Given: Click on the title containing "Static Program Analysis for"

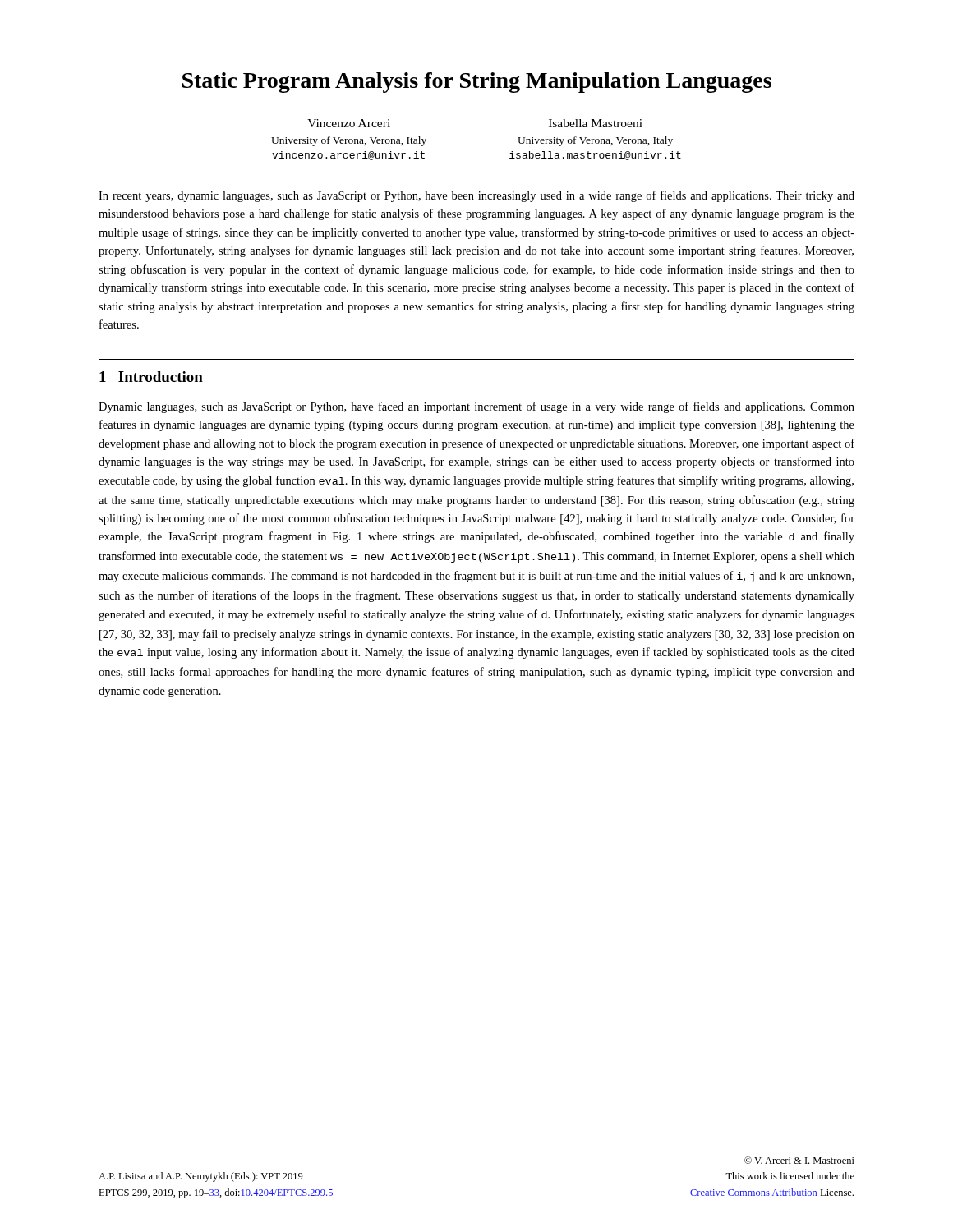Looking at the screenshot, I should point(476,80).
